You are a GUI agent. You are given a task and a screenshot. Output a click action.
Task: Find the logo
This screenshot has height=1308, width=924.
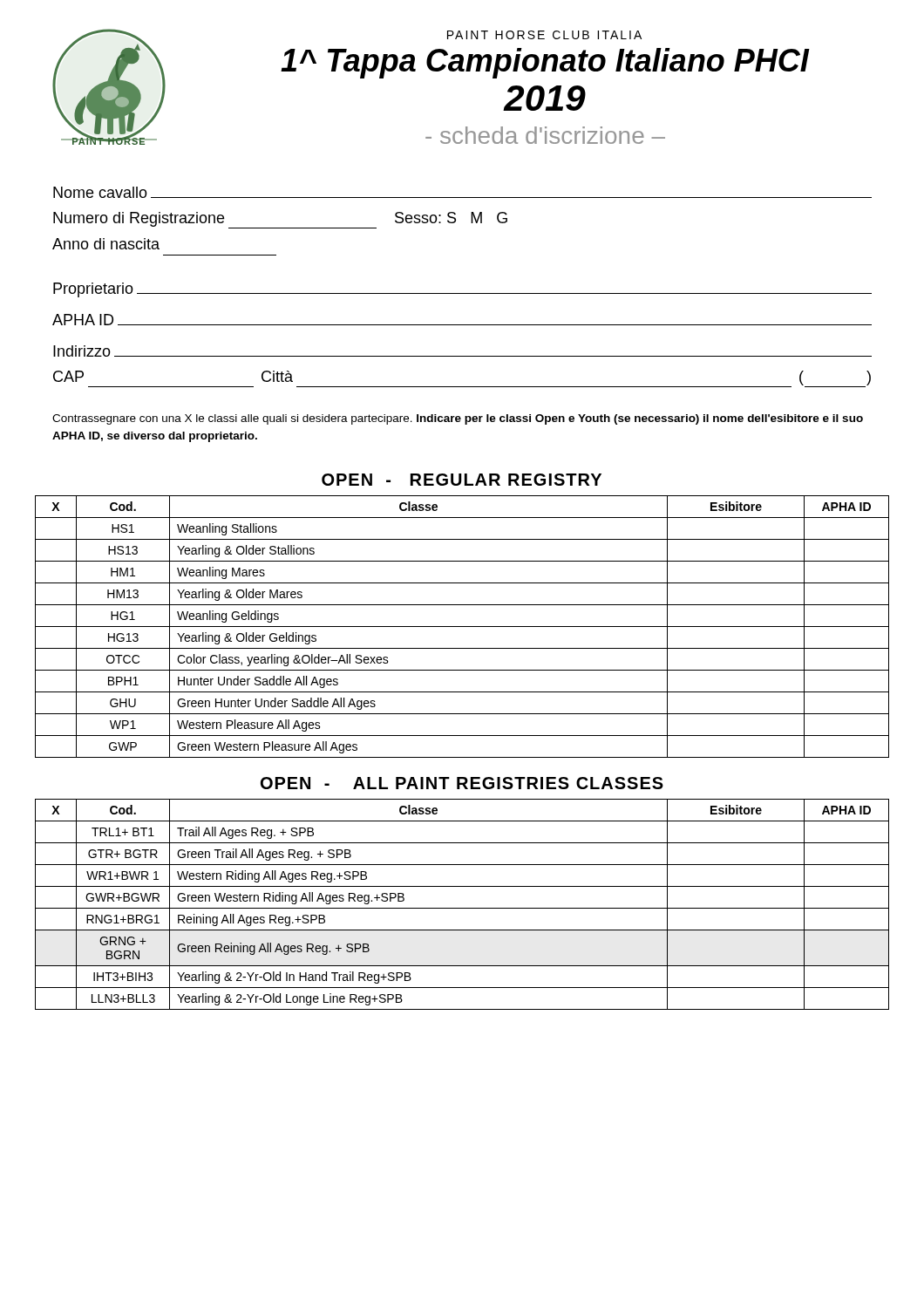click(x=113, y=89)
